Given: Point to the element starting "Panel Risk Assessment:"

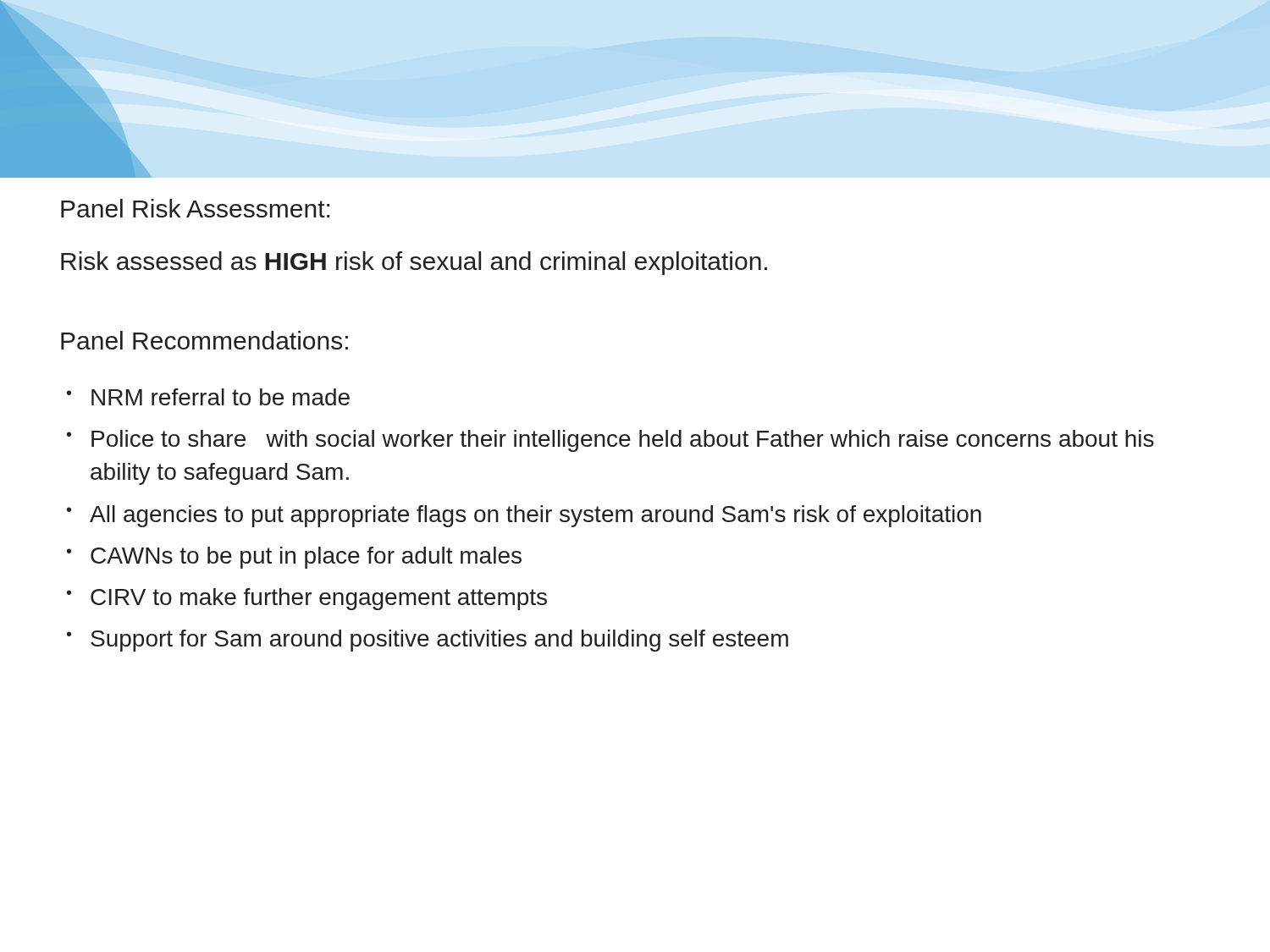Looking at the screenshot, I should (196, 209).
